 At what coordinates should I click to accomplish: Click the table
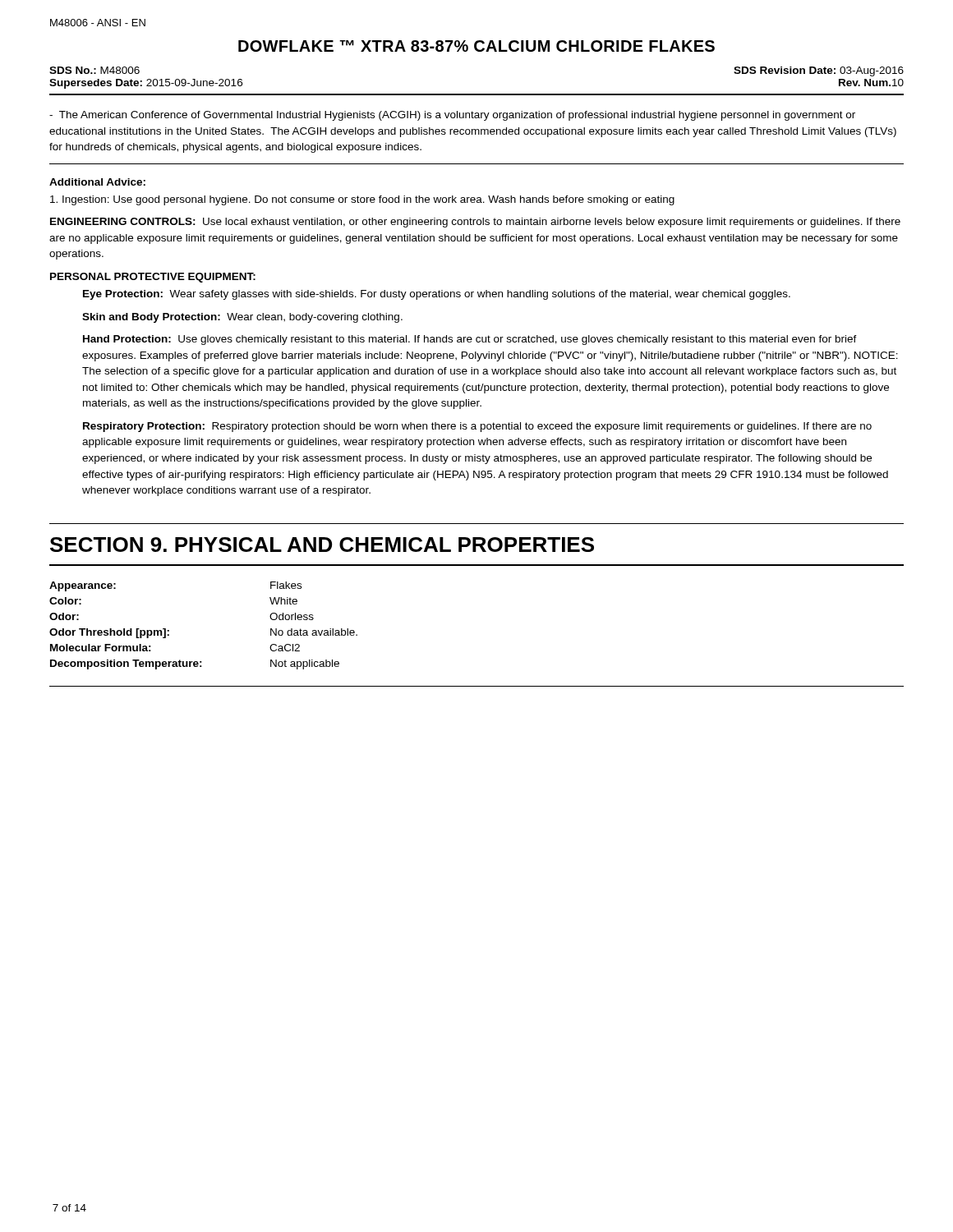pos(476,624)
